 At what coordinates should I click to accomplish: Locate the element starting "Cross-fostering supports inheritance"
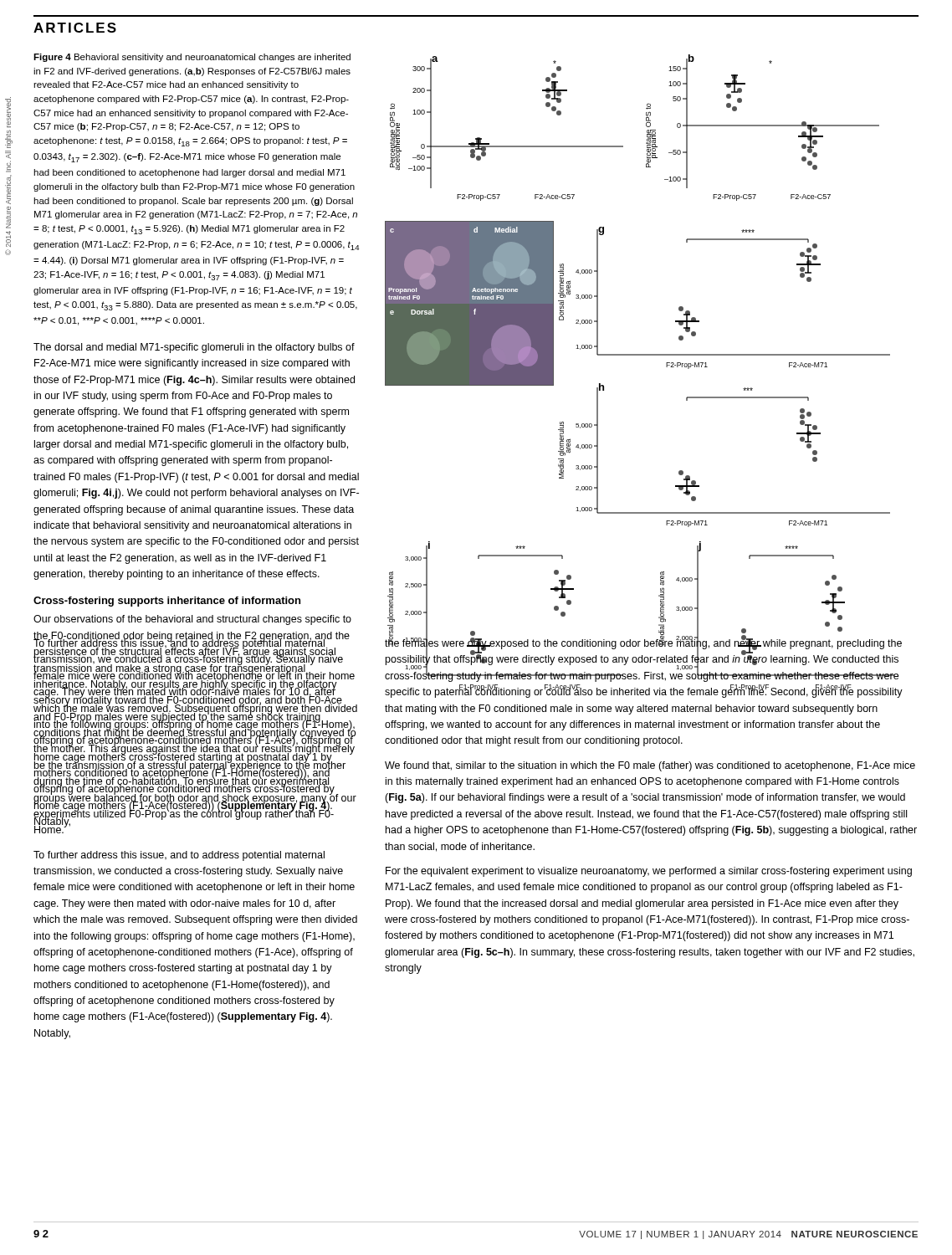coord(167,601)
